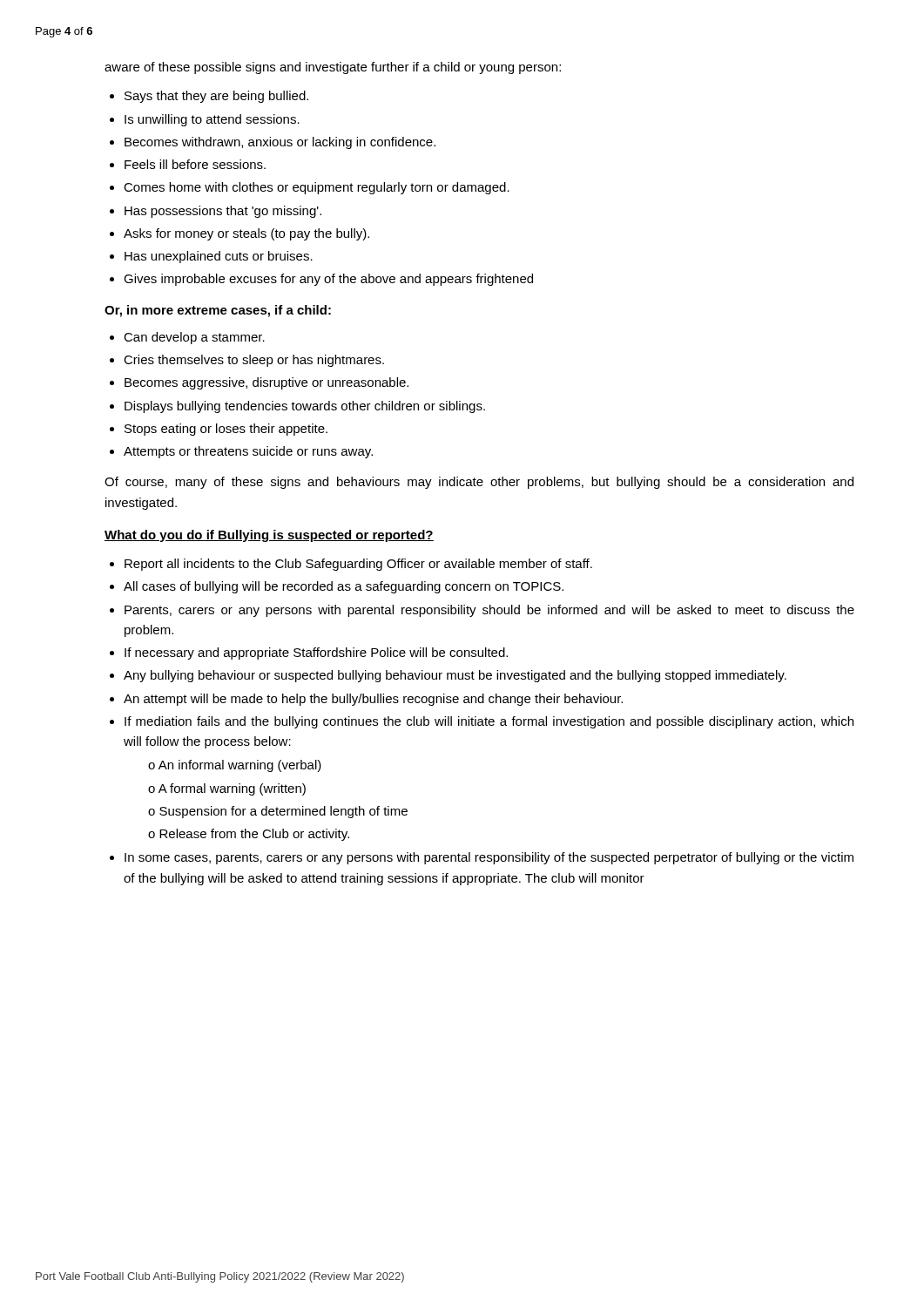Click the section header that begins "What do you"
924x1307 pixels.
[269, 534]
